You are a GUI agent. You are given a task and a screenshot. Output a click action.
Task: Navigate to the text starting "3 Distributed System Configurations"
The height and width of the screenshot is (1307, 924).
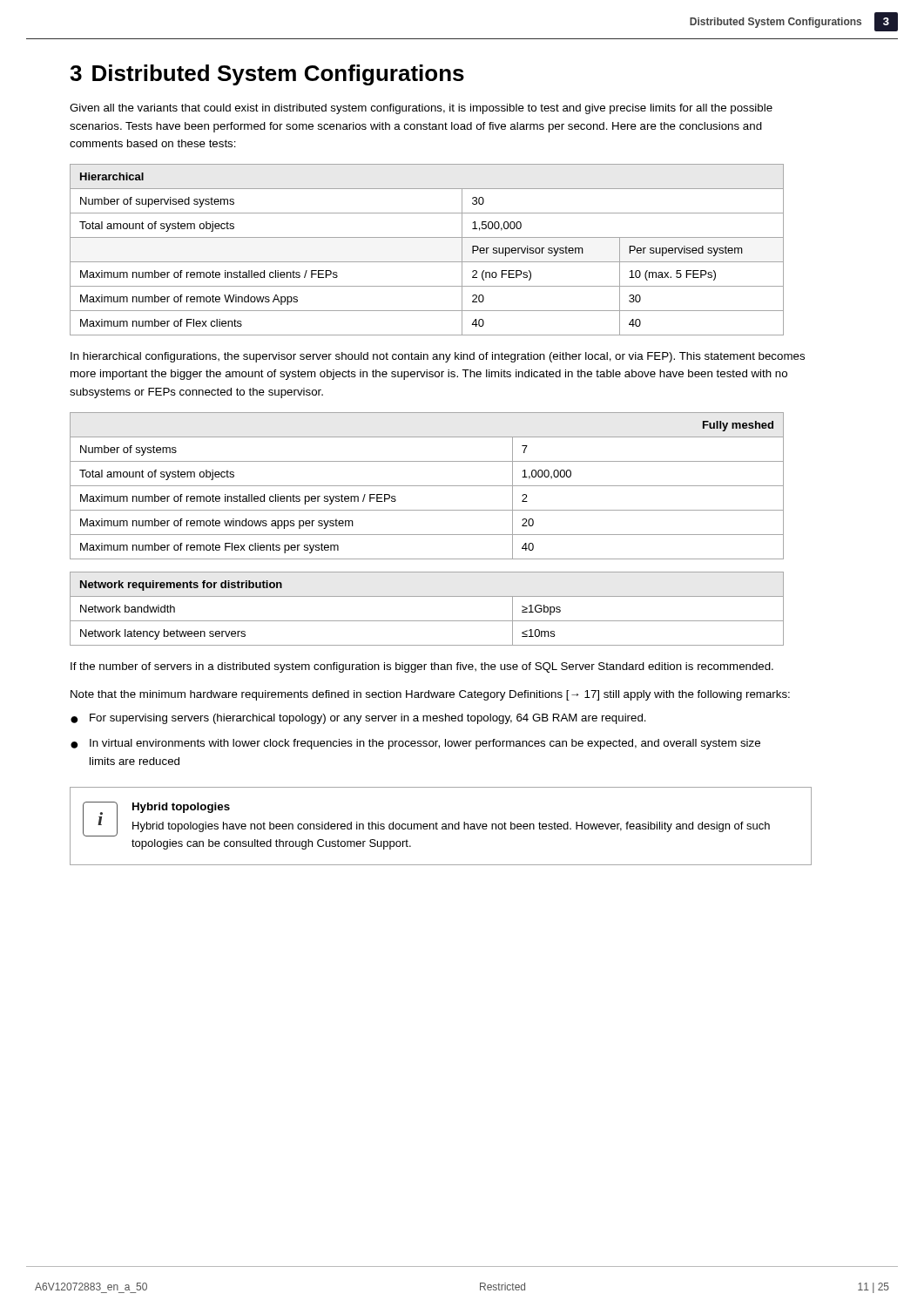pyautogui.click(x=267, y=74)
